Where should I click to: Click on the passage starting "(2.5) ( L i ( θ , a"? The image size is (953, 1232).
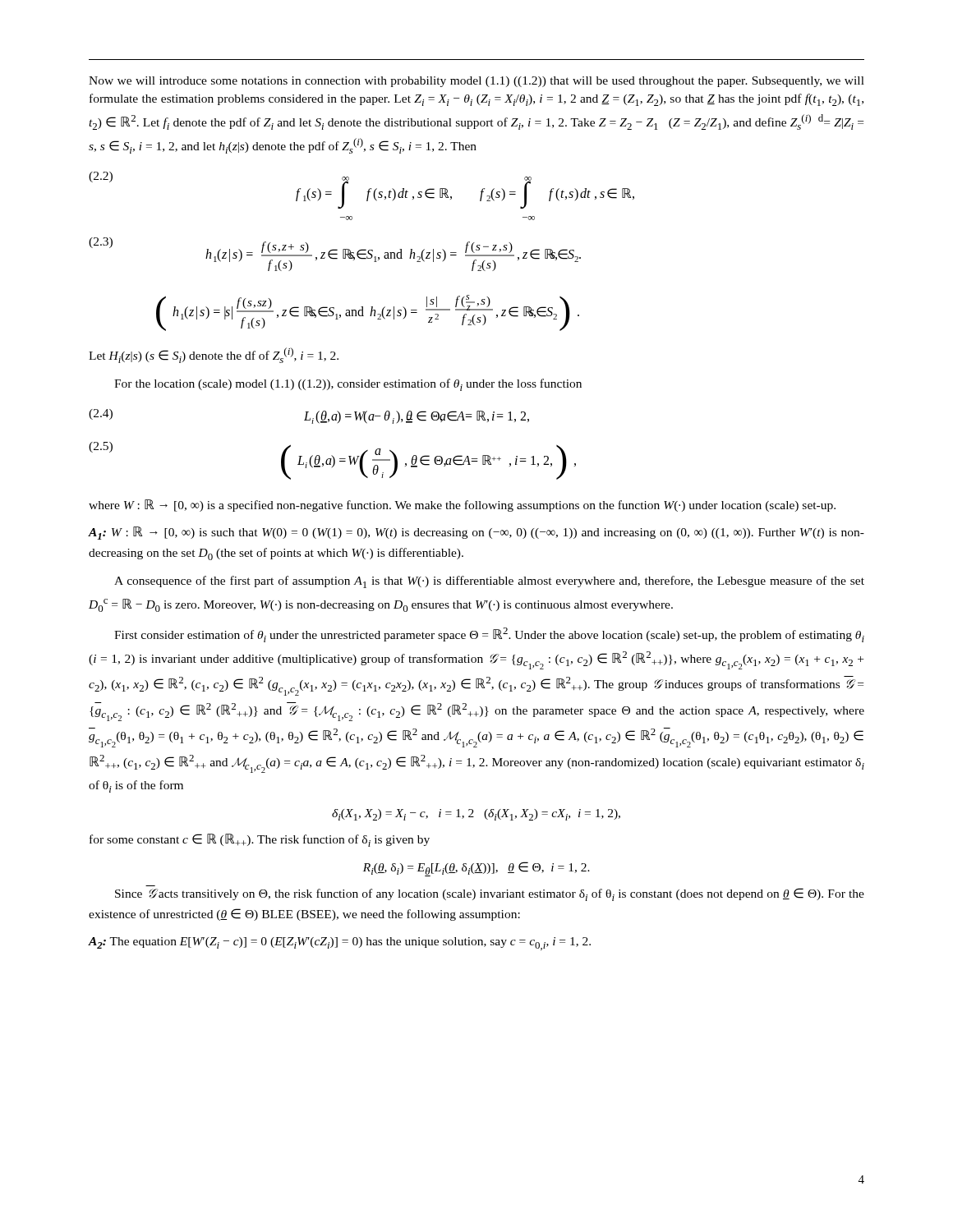click(476, 462)
